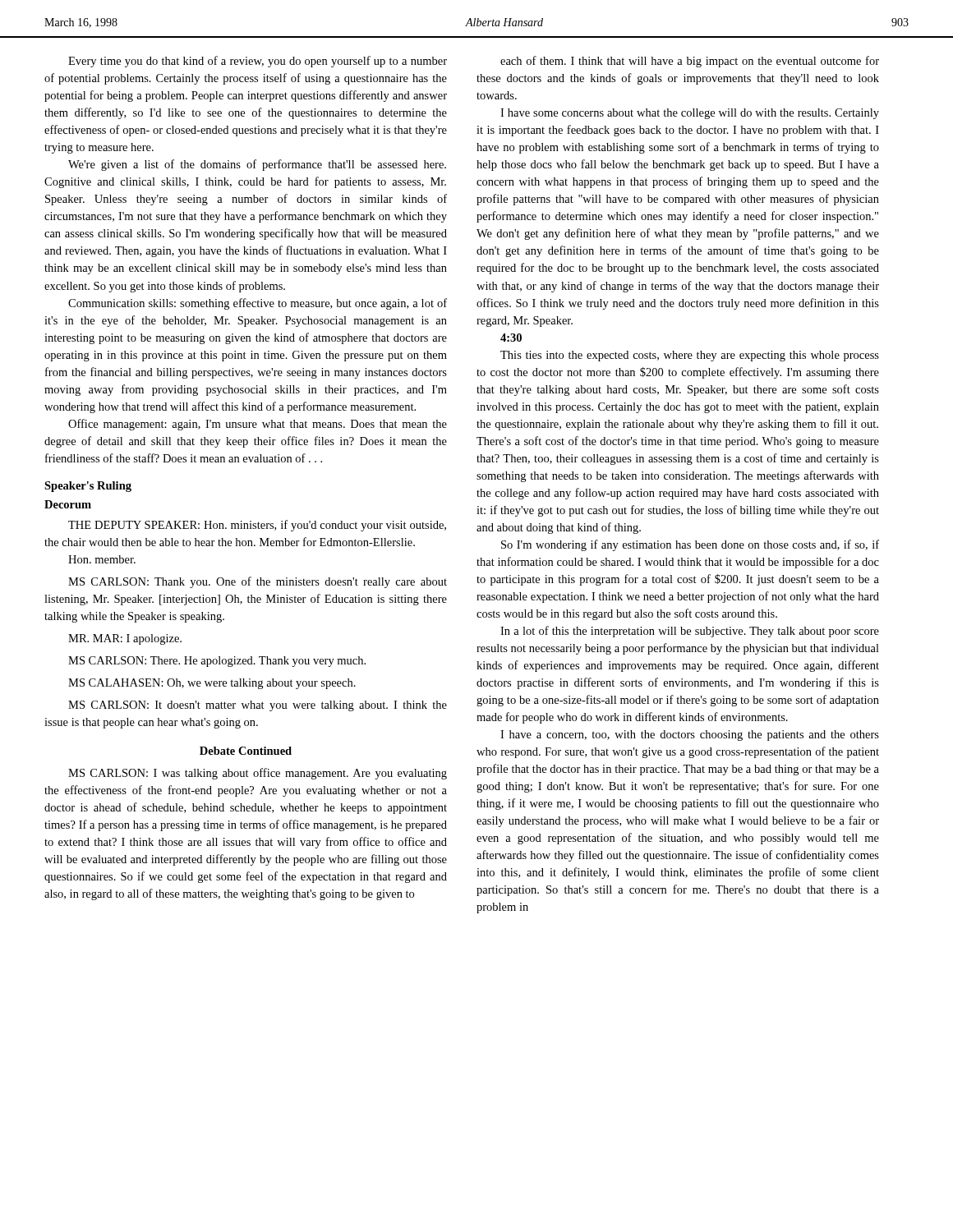
Task: Click on the section header that says "Debate Continued"
Action: (246, 751)
